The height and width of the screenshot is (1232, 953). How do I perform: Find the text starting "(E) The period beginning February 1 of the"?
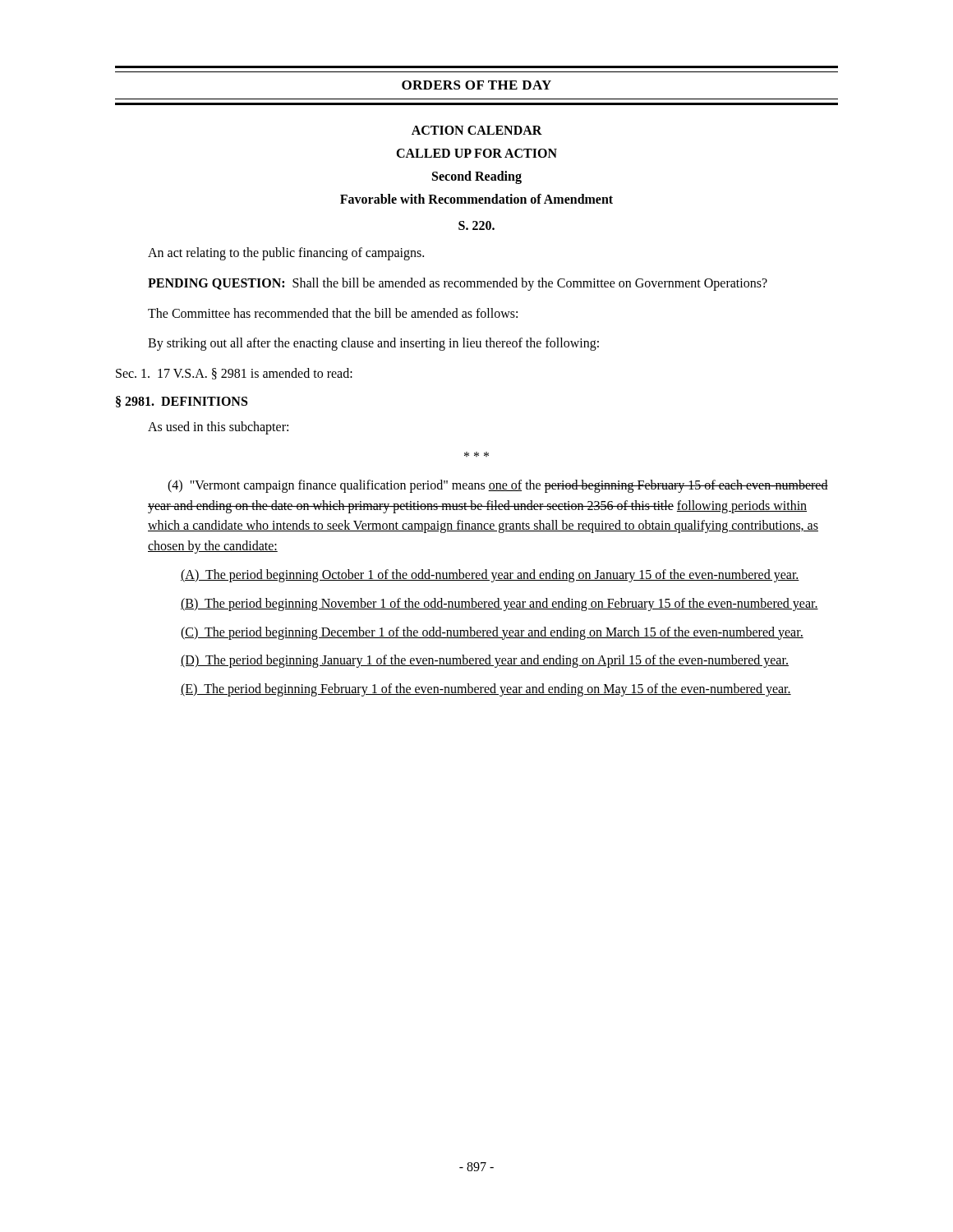tap(509, 690)
